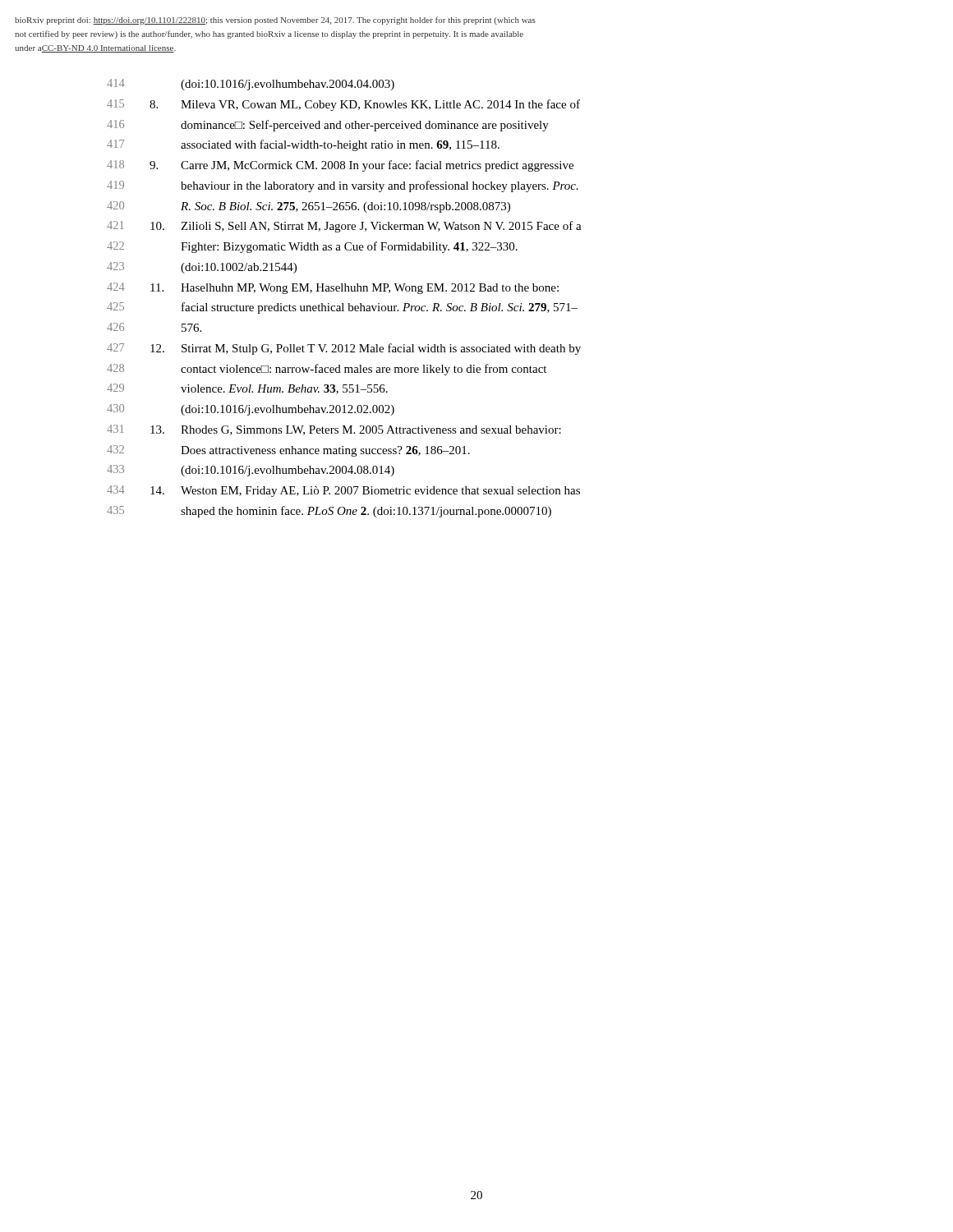Viewport: 953px width, 1232px height.
Task: Click on the text starting "427 12. Stirrat M,"
Action: coord(497,348)
